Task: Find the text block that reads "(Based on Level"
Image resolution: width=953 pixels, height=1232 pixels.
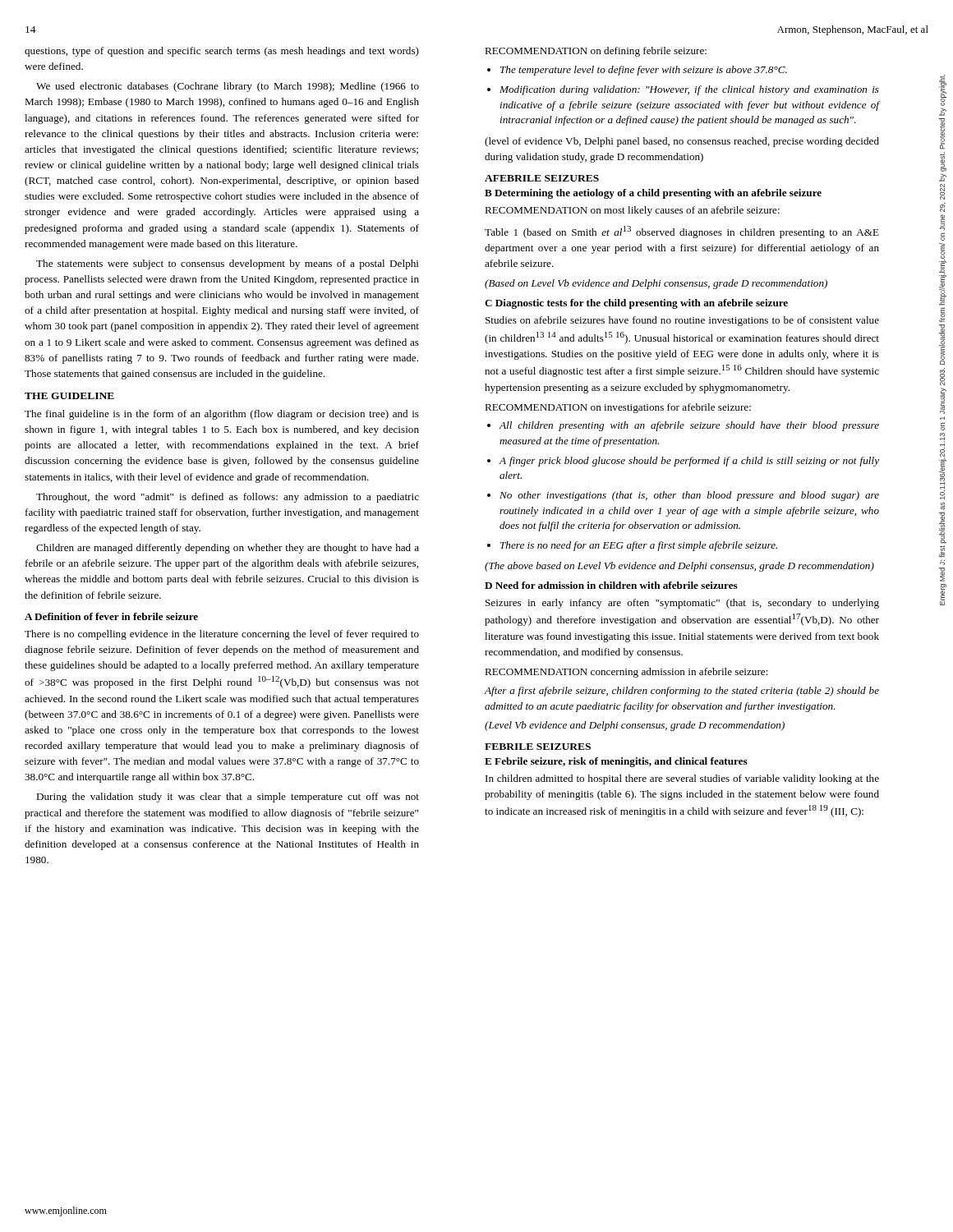Action: 656,283
